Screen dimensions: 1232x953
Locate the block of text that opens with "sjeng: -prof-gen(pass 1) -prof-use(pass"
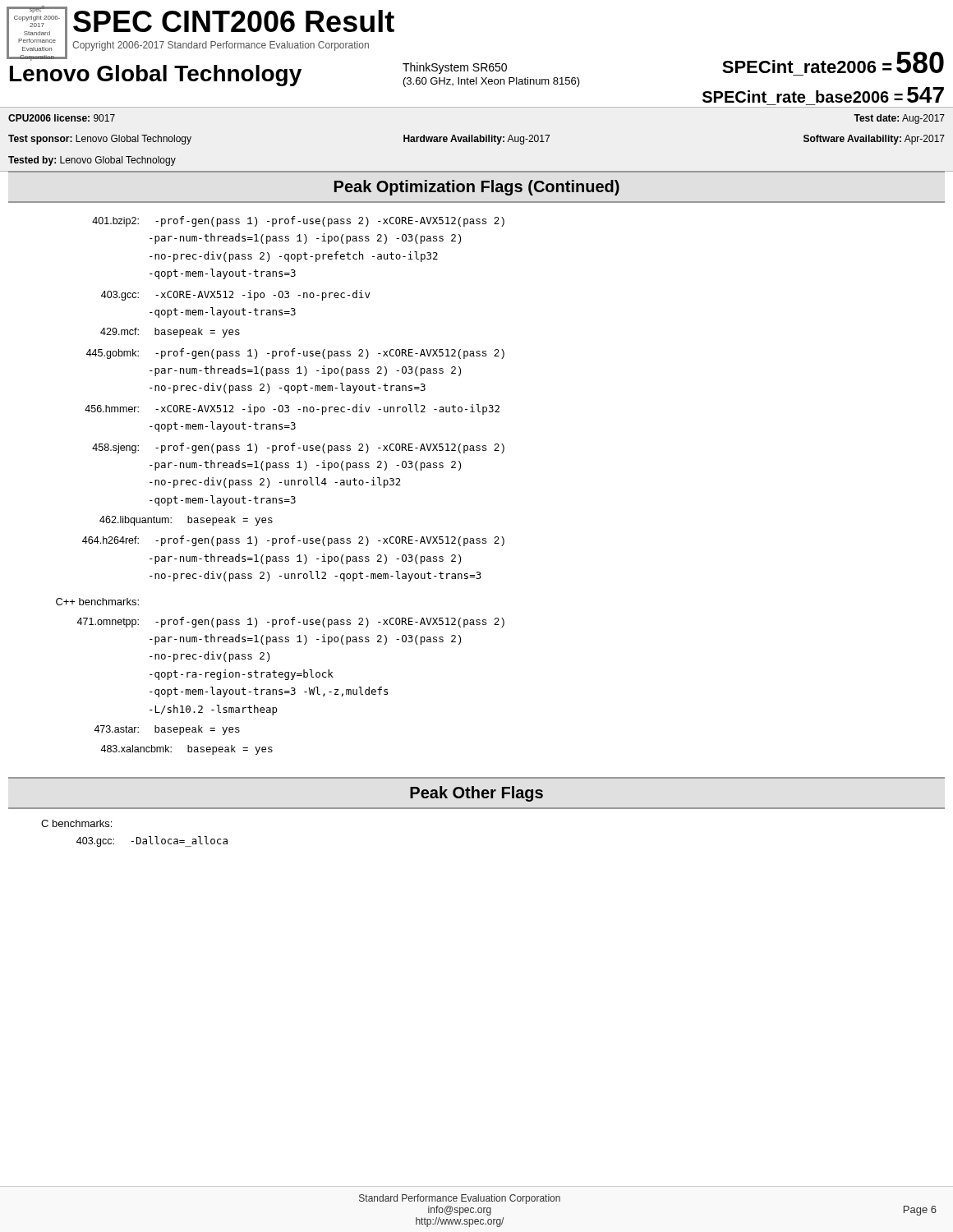(274, 473)
